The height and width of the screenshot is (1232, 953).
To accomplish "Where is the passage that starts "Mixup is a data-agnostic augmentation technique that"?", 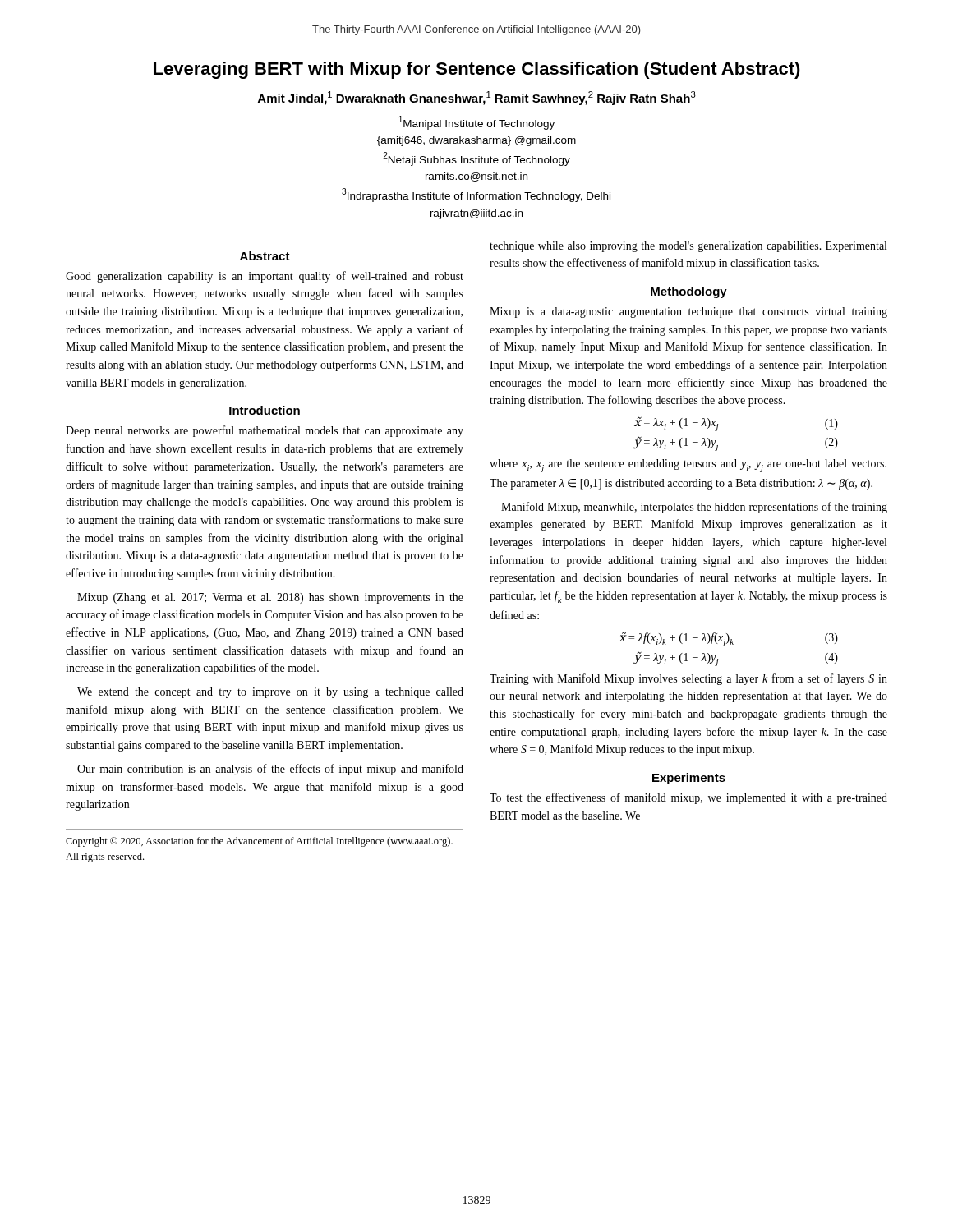I will (688, 357).
